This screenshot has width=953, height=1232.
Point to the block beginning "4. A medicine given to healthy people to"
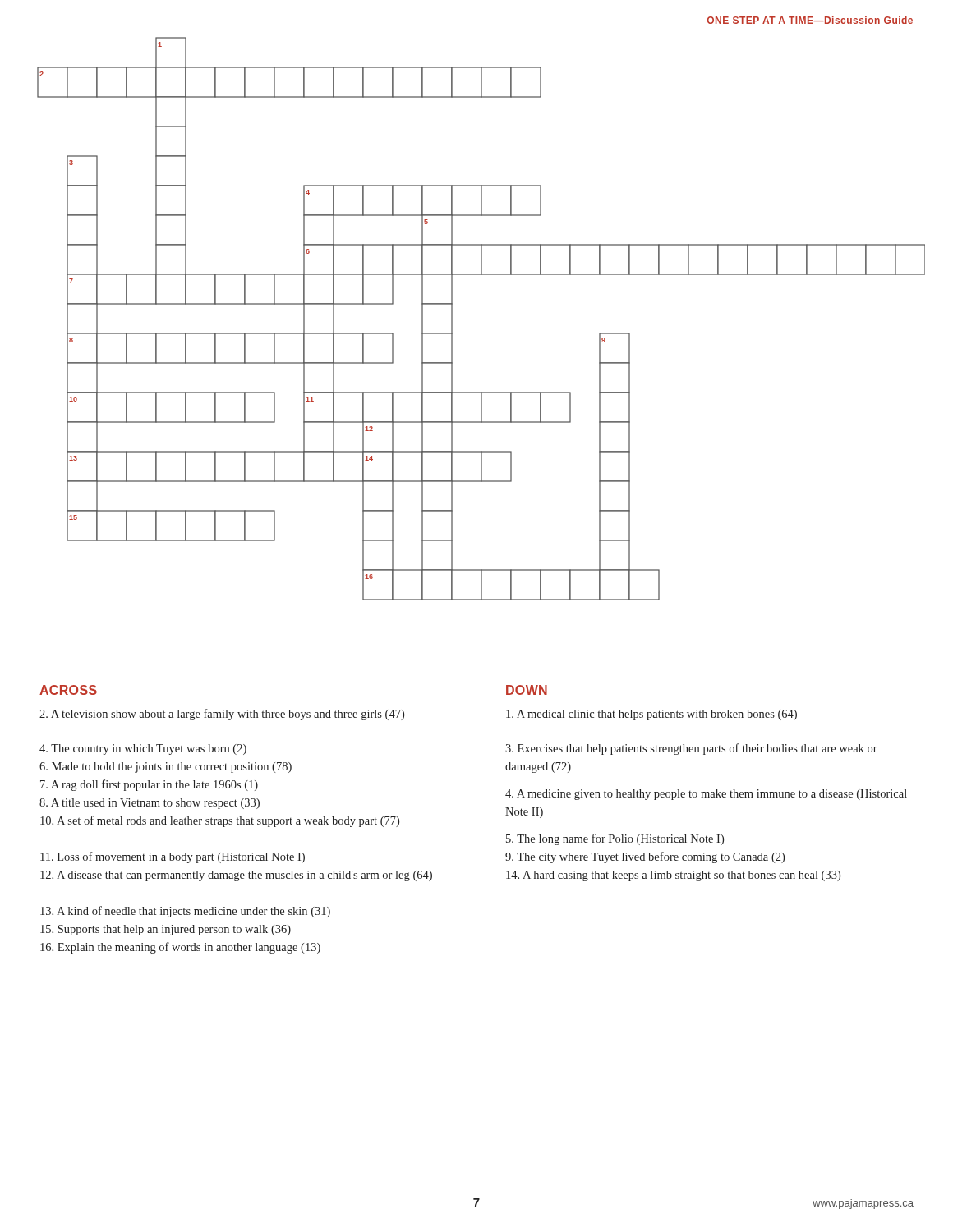click(x=706, y=803)
